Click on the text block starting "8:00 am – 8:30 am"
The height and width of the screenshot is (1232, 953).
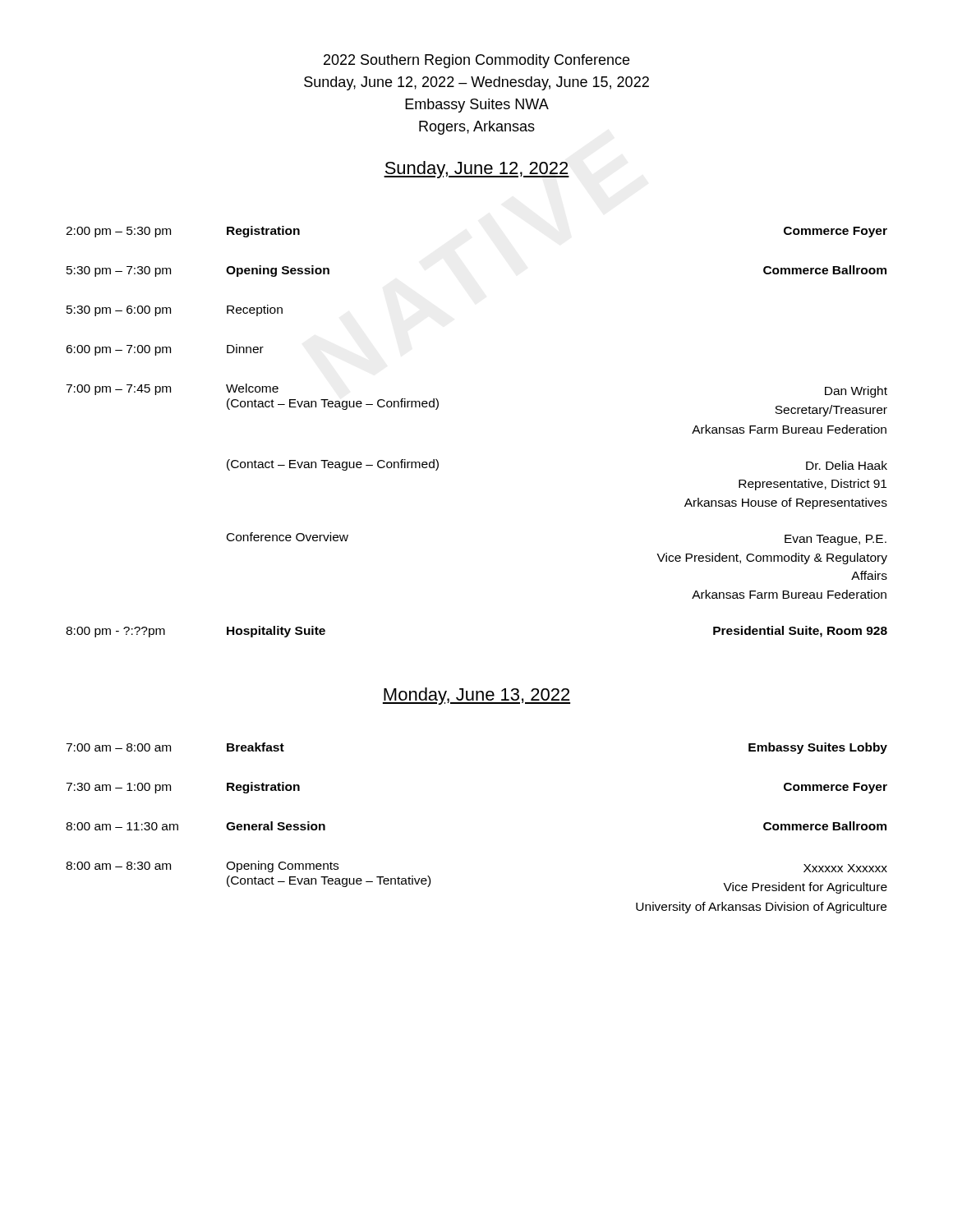(x=129, y=866)
